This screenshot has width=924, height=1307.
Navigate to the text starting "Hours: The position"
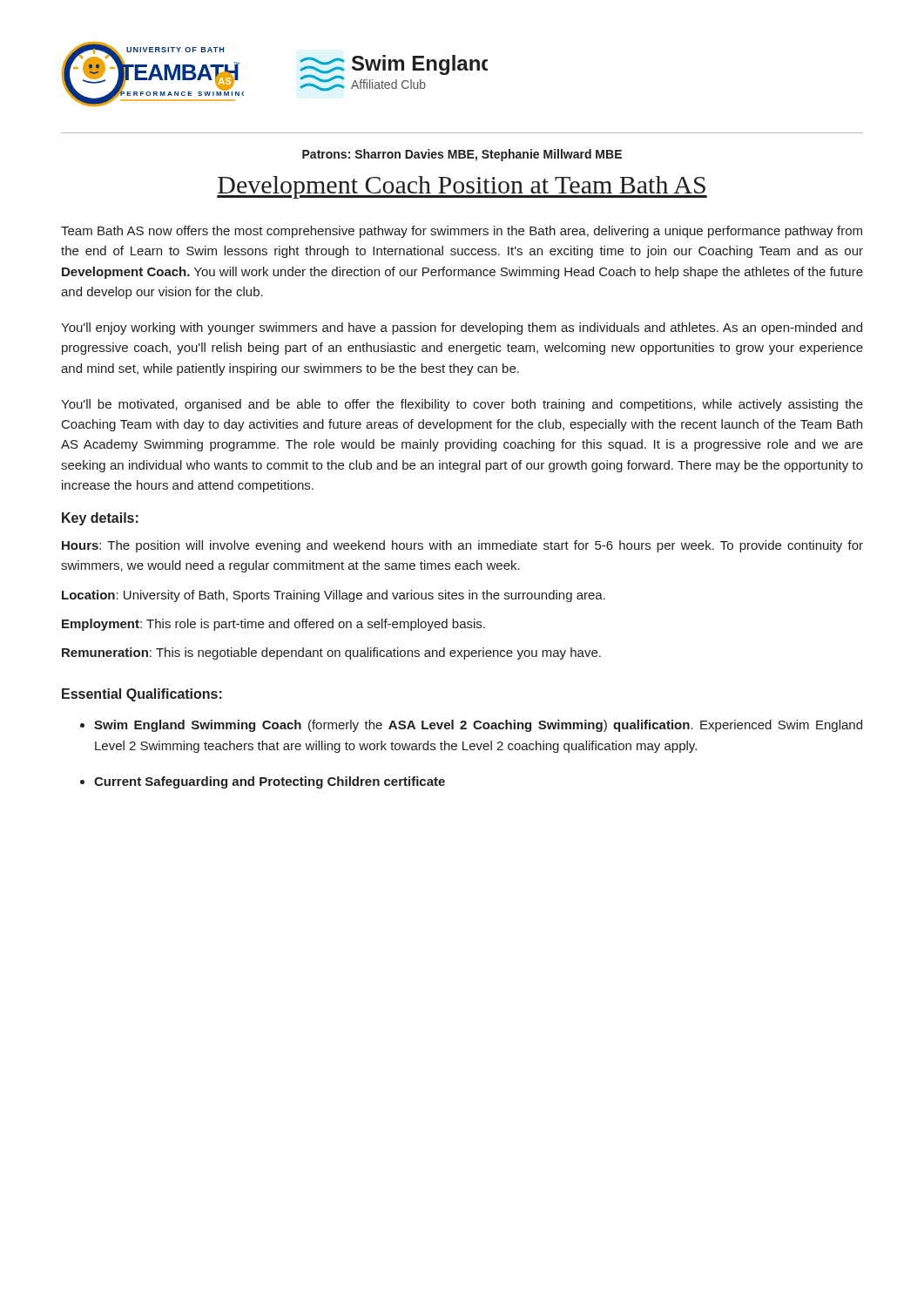pyautogui.click(x=462, y=555)
